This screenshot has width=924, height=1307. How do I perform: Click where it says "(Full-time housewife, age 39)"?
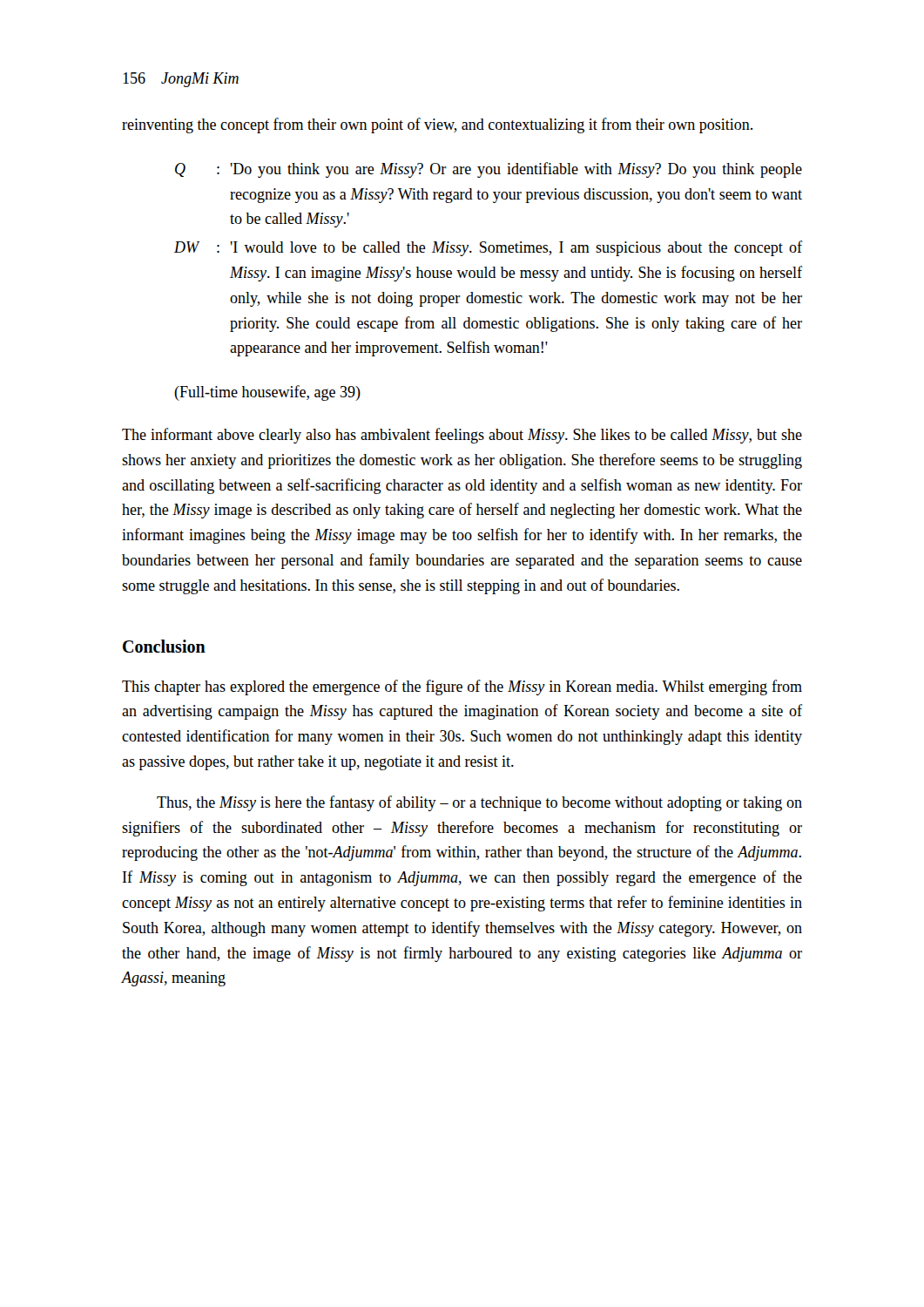[267, 392]
